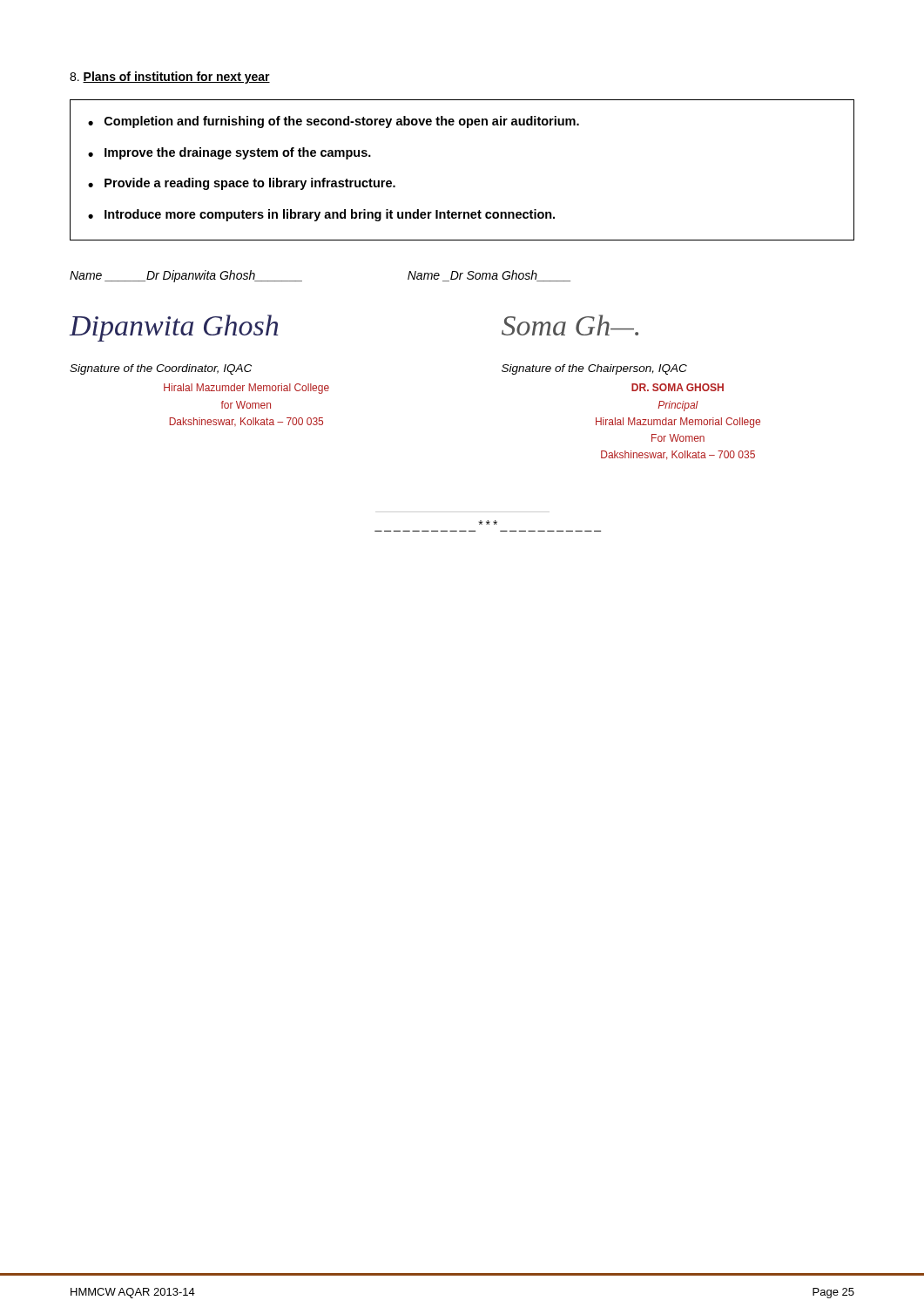Point to the text starting "Signature of the Coordinator,"
The width and height of the screenshot is (924, 1307).
pos(161,368)
